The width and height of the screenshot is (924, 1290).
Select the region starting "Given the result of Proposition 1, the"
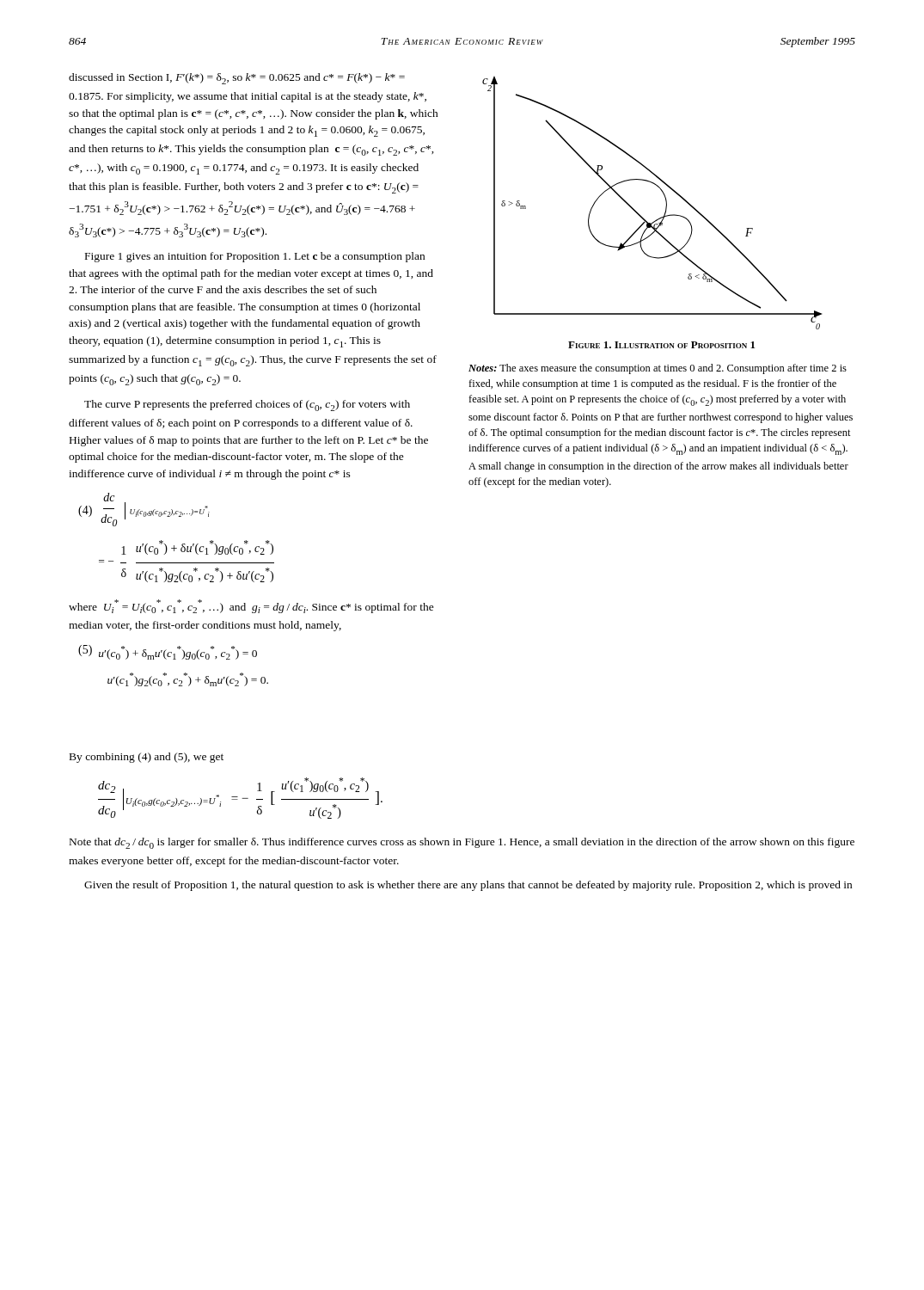[x=462, y=885]
